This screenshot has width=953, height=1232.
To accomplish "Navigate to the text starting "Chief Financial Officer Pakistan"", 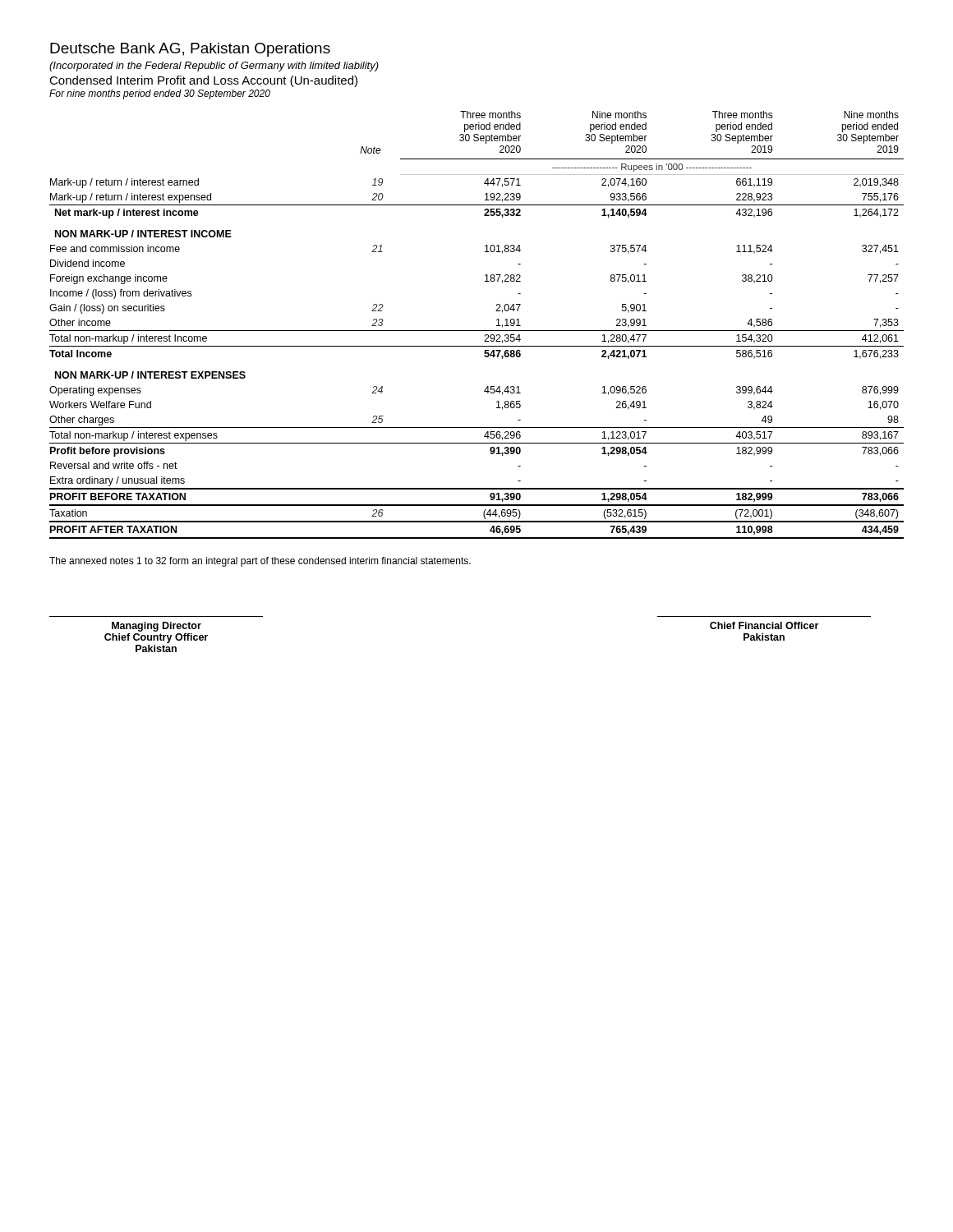I will pyautogui.click(x=764, y=630).
